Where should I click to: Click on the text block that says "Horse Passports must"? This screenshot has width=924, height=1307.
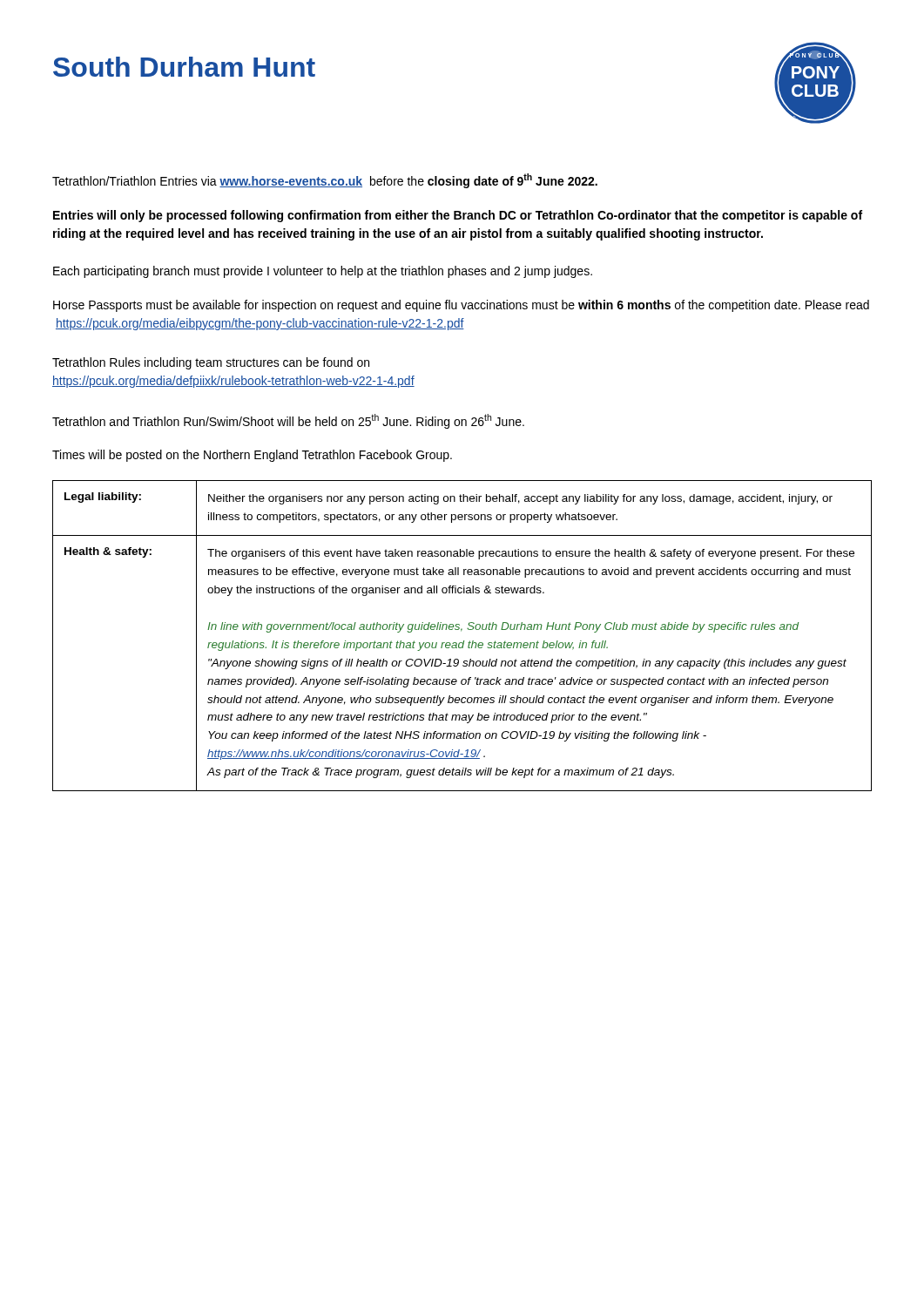pos(461,314)
